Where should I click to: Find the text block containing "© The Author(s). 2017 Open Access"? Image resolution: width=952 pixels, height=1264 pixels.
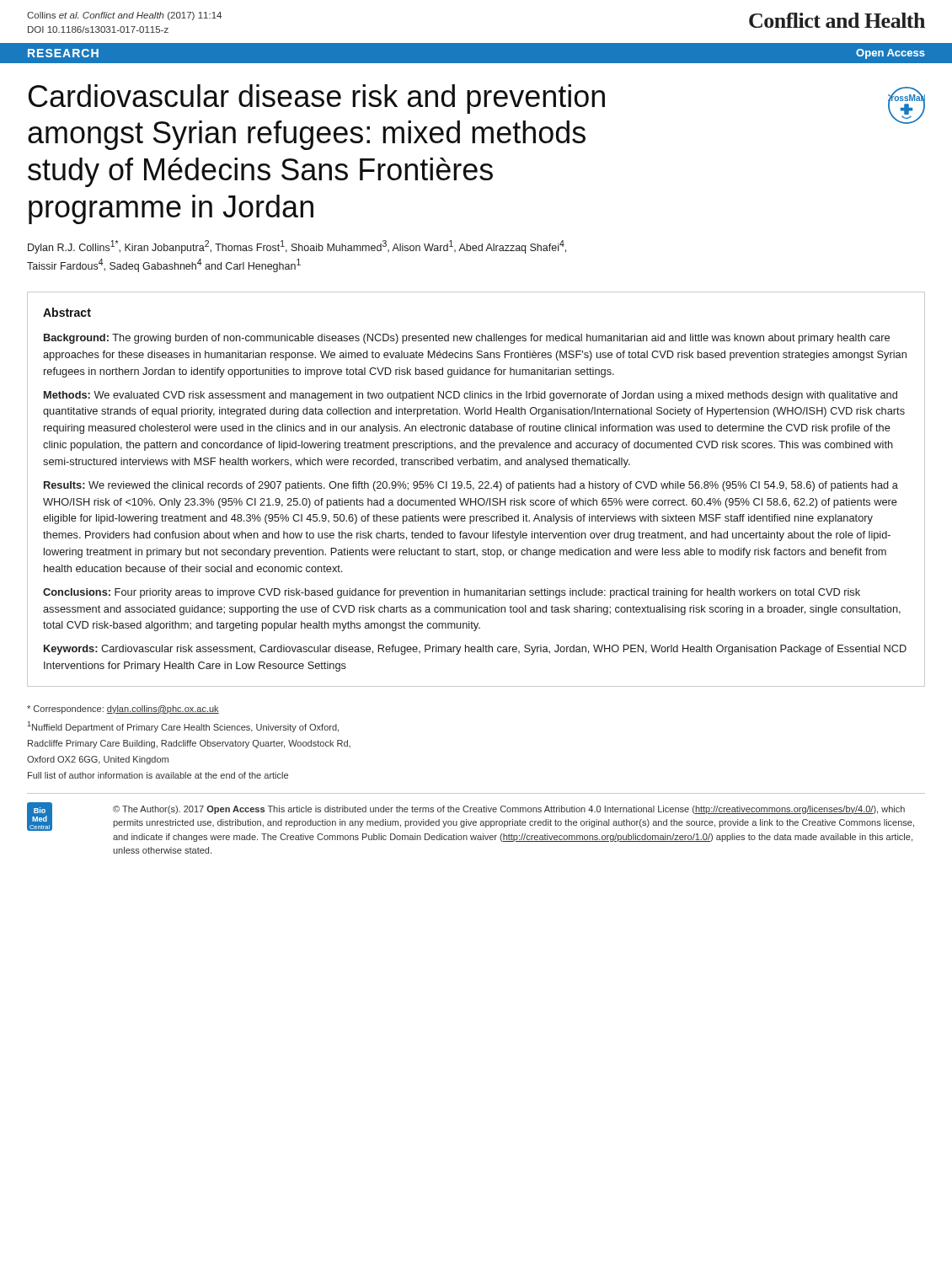point(514,830)
